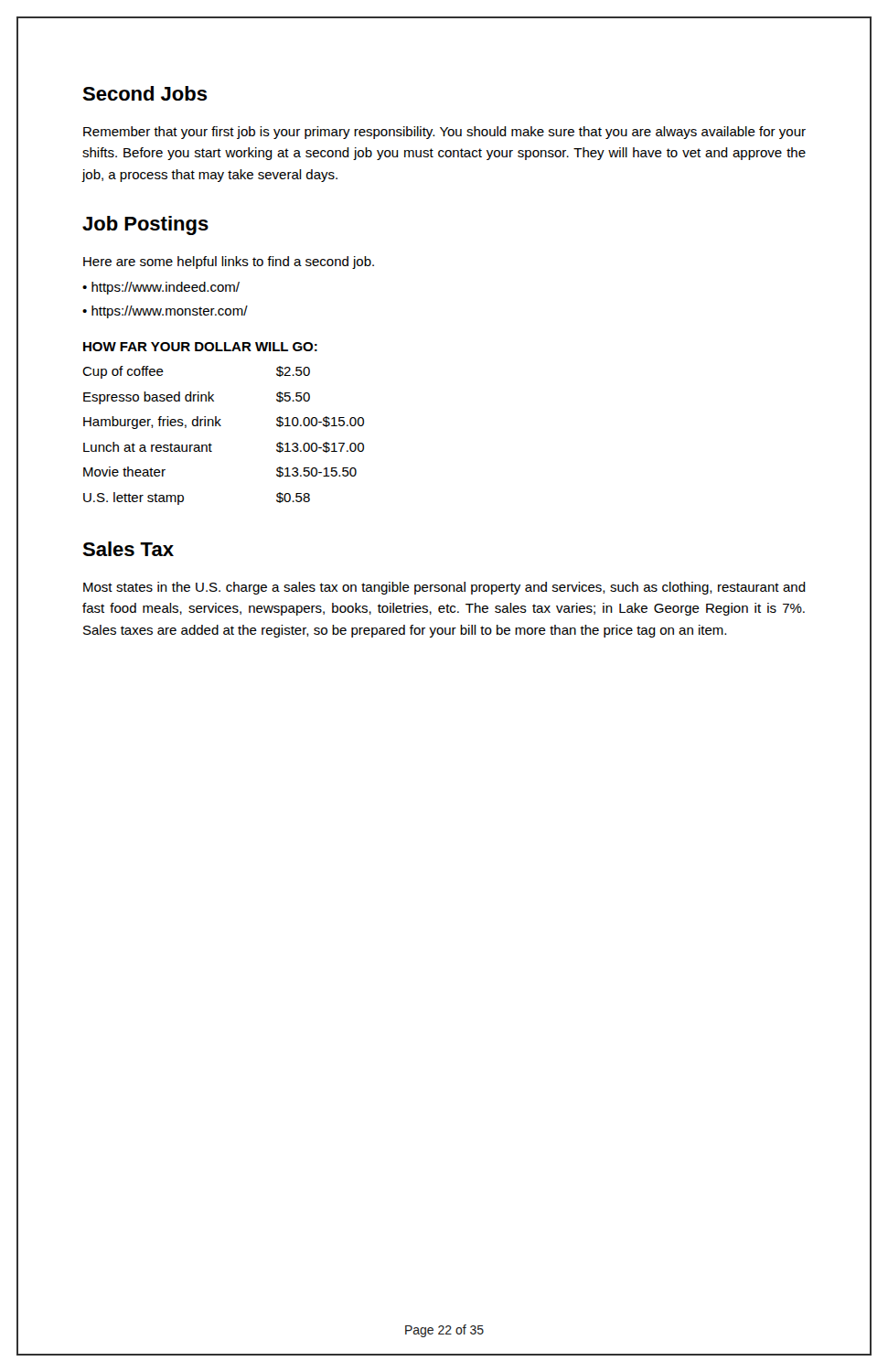Navigate to the text block starting "• https://www.monster.com/"
Image resolution: width=888 pixels, height=1372 pixels.
coord(165,310)
